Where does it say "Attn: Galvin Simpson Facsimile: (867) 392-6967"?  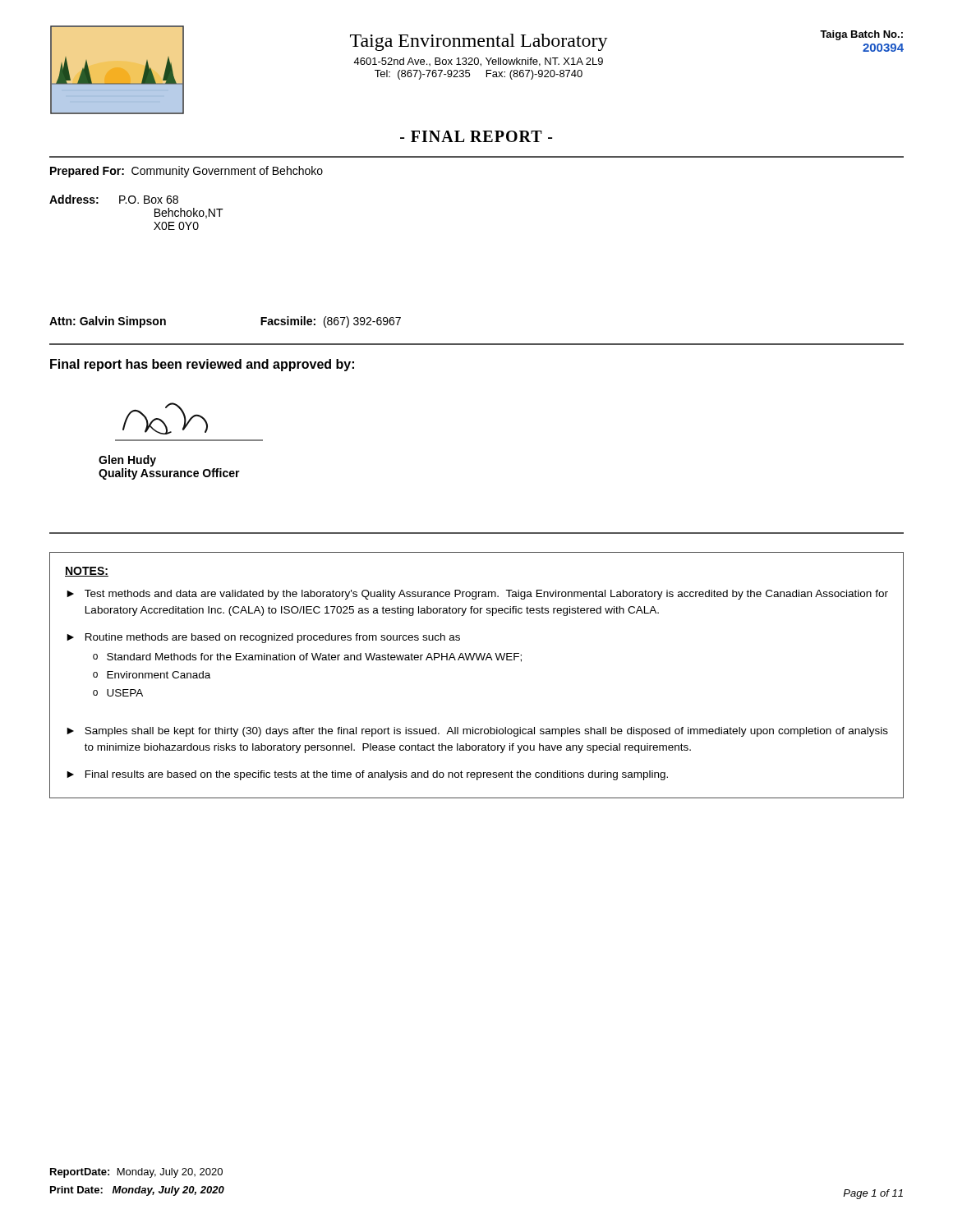[x=106, y=322]
